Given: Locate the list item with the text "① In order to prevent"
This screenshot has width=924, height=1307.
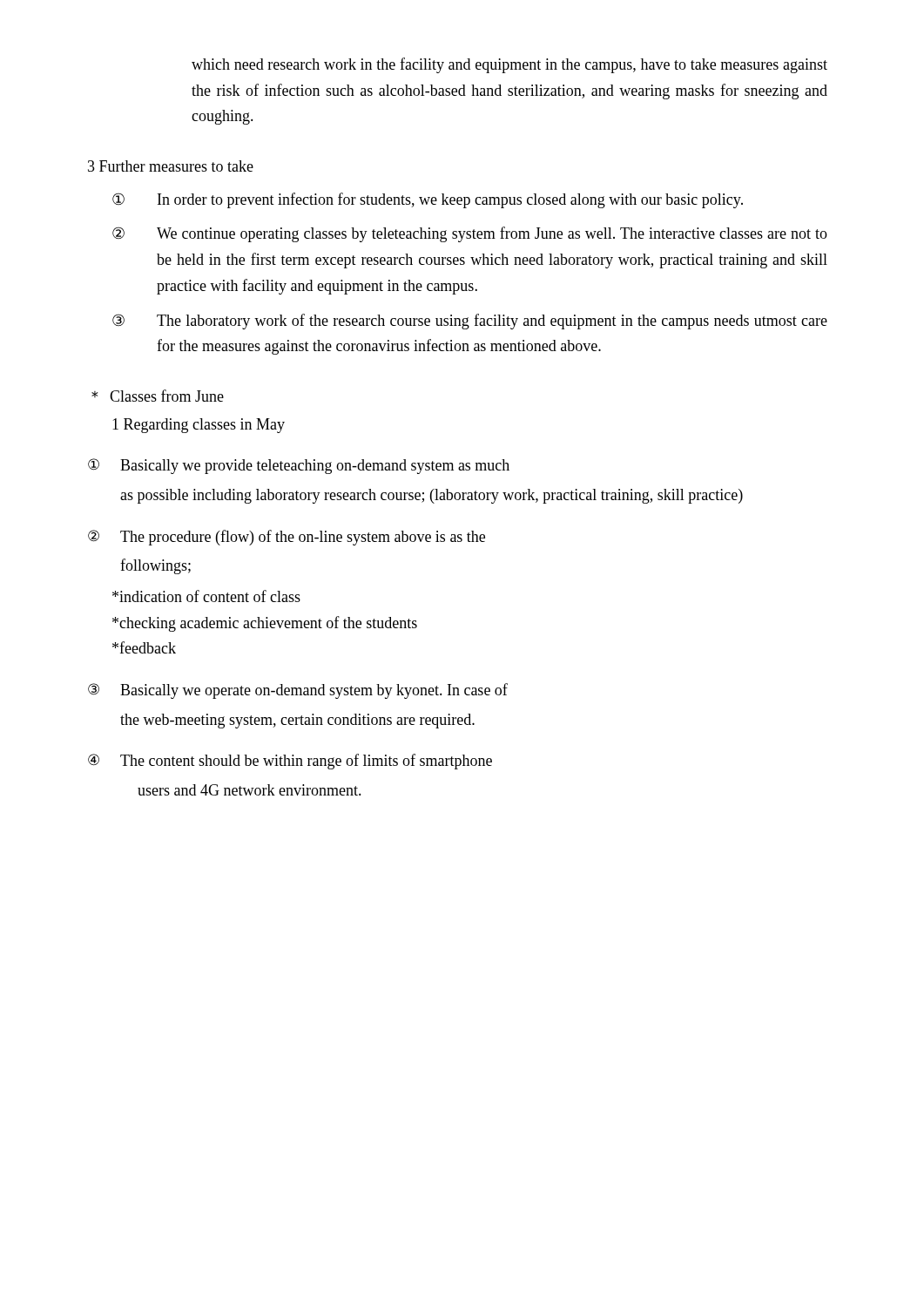Looking at the screenshot, I should coord(469,200).
